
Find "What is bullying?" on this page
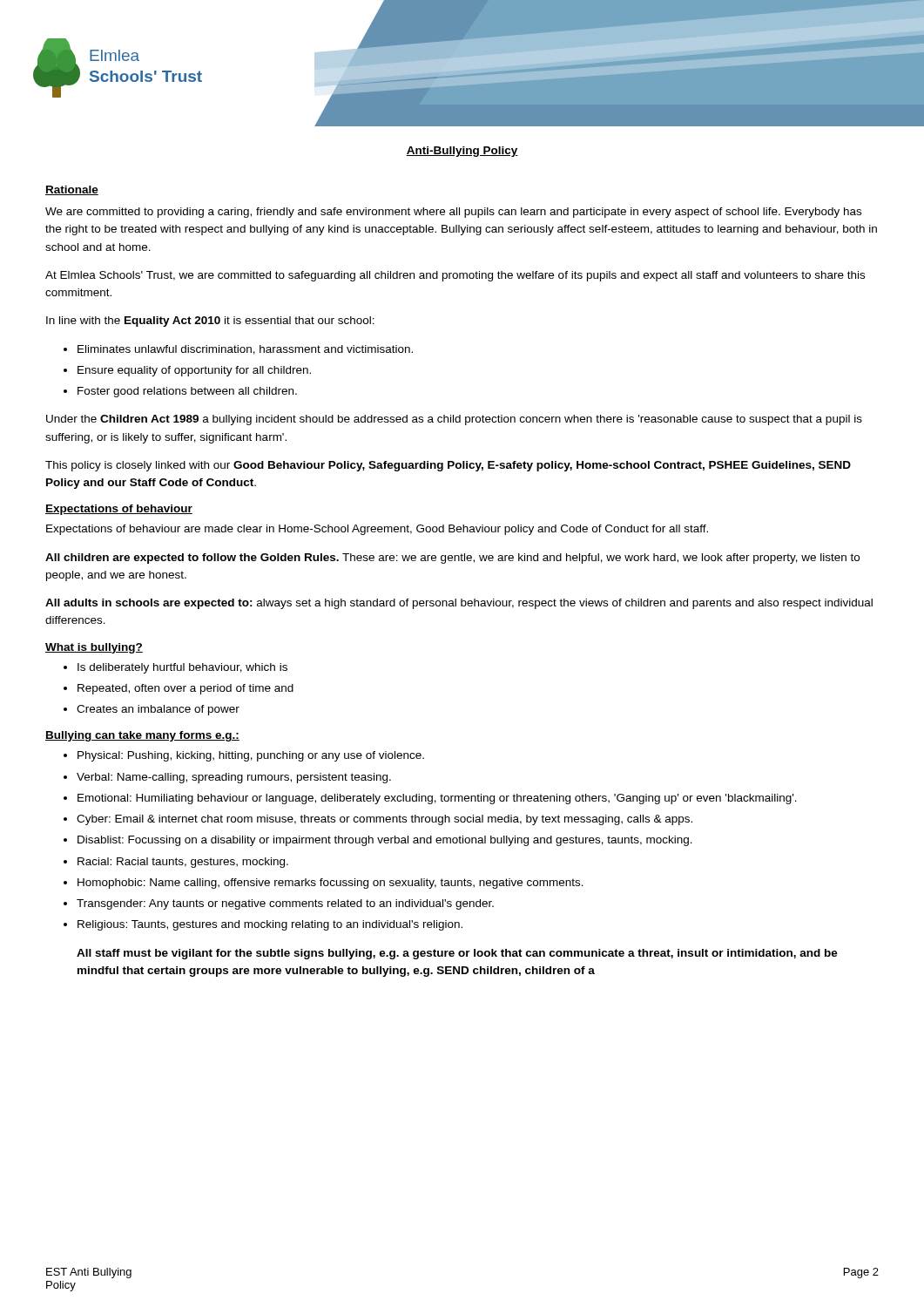tap(94, 647)
